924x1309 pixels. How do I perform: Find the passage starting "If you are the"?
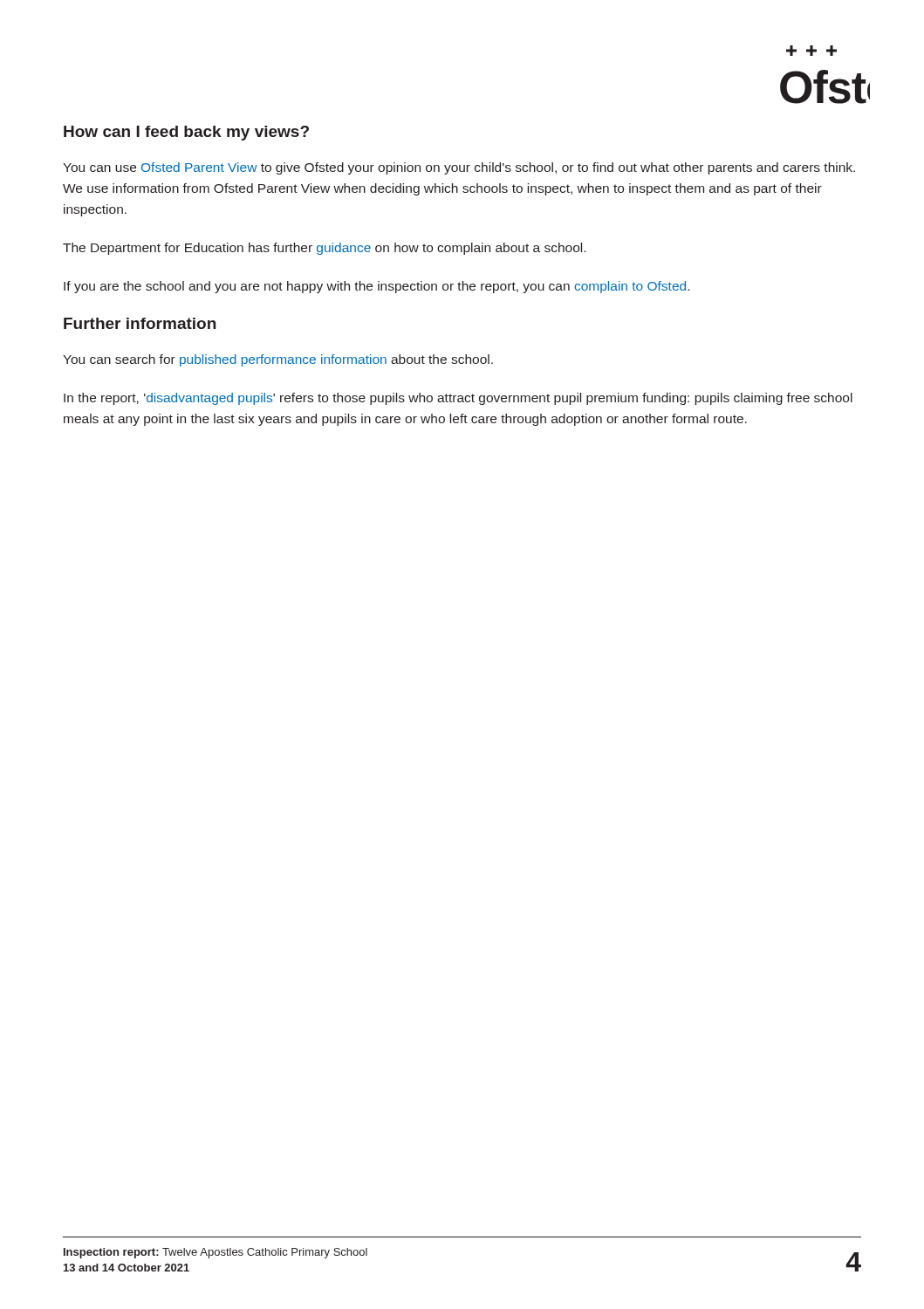377,286
